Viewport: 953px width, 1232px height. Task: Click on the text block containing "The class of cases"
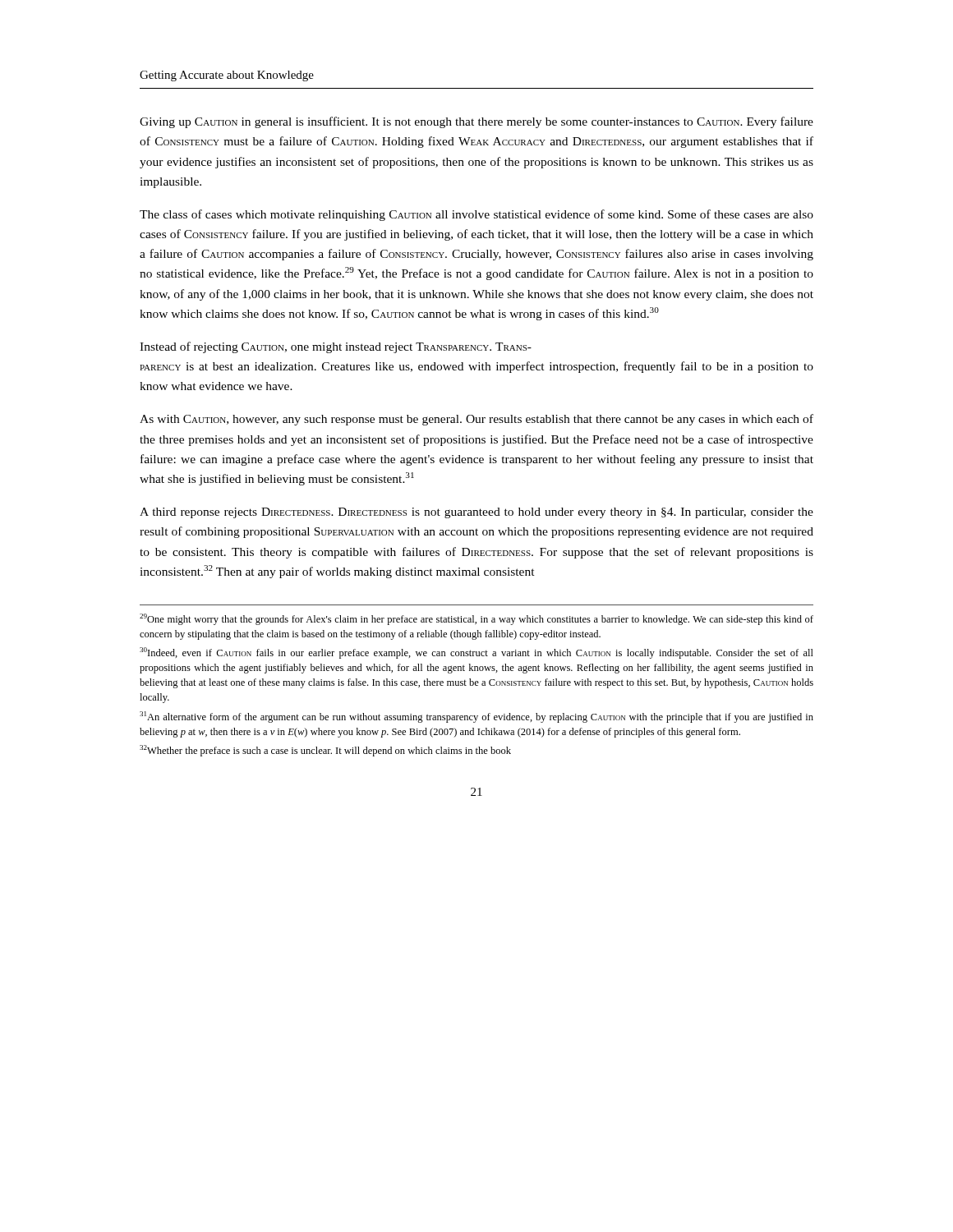pos(476,264)
